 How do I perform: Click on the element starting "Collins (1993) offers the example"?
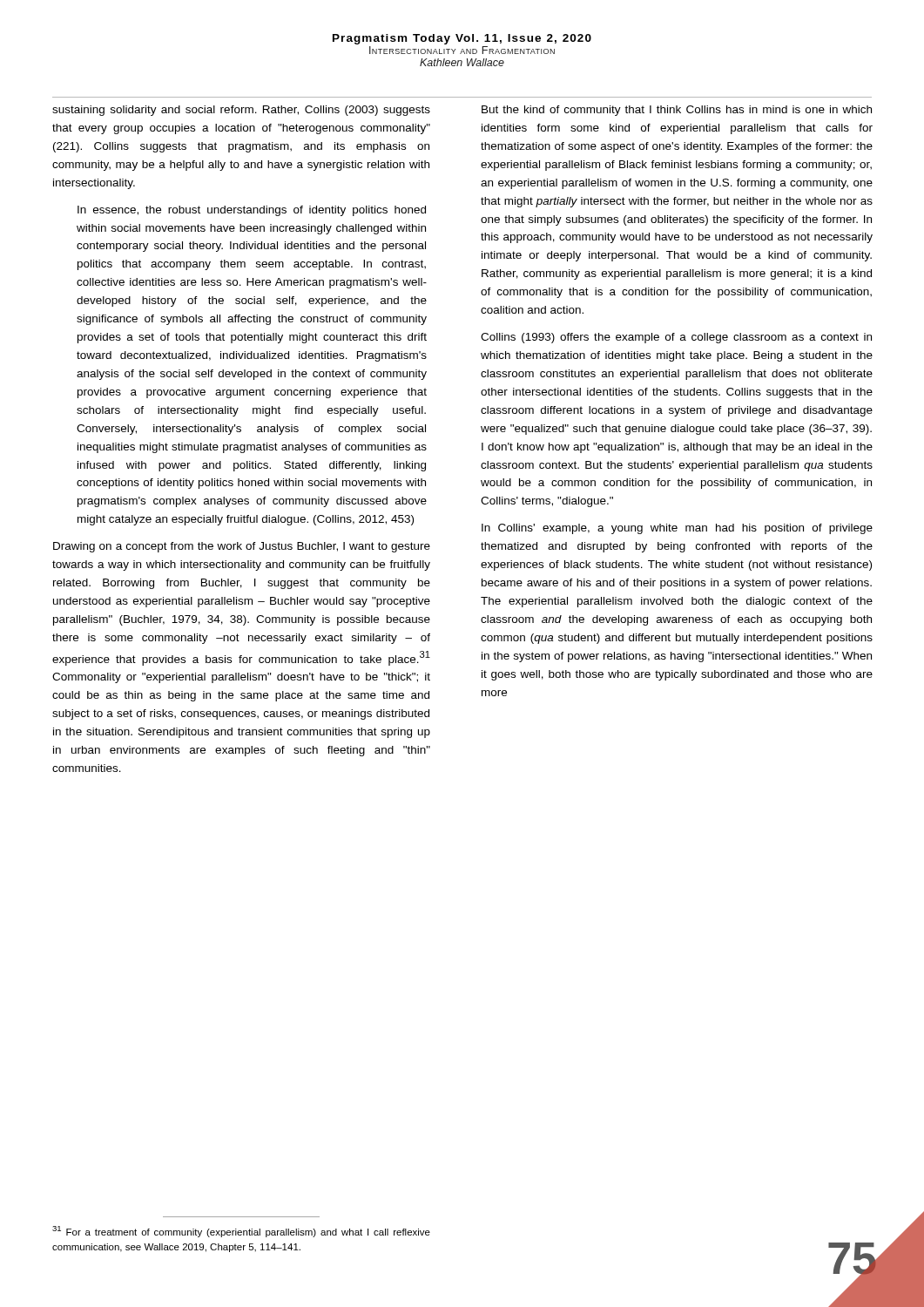(x=677, y=420)
